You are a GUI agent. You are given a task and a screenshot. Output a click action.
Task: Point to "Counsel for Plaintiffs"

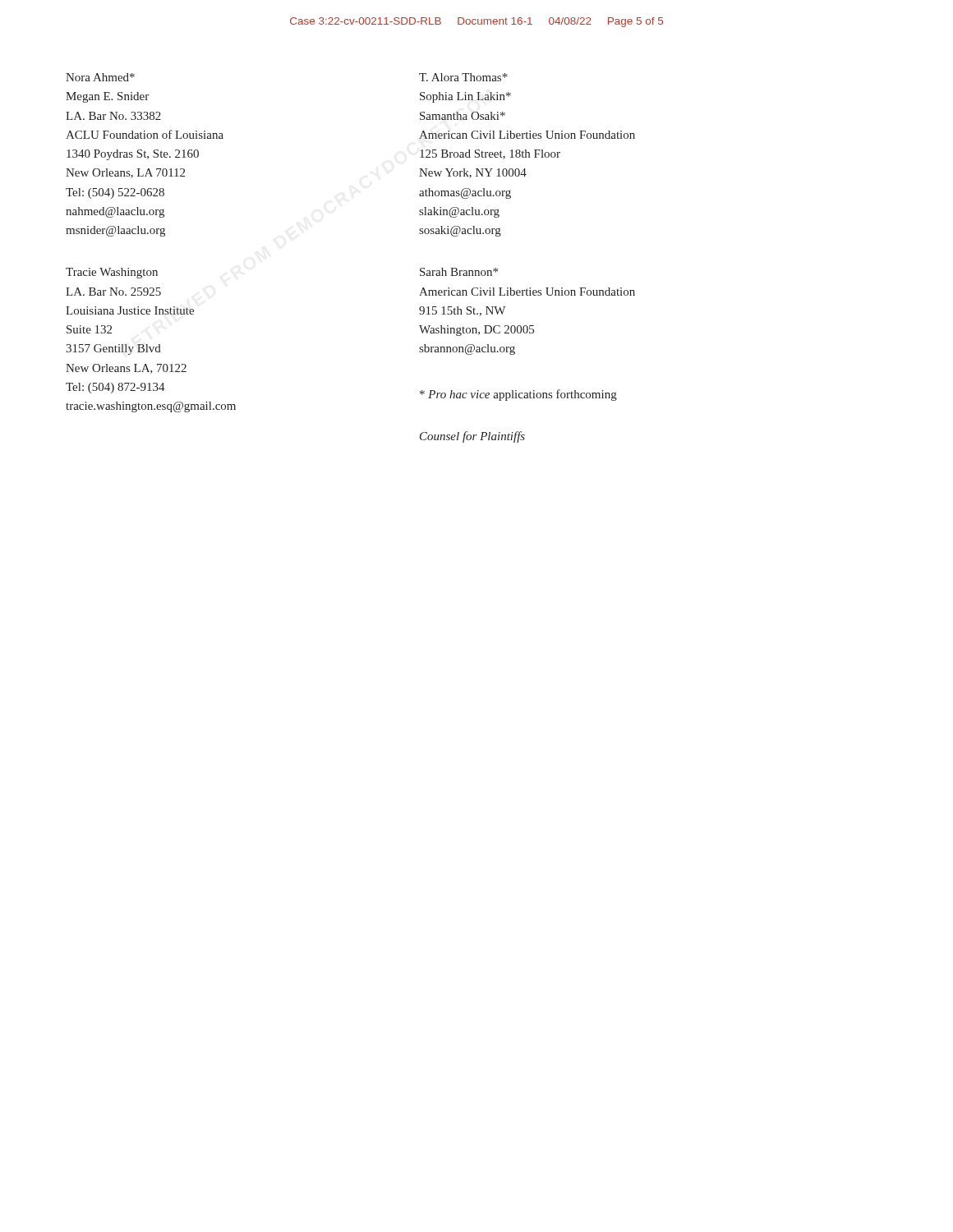coord(472,437)
